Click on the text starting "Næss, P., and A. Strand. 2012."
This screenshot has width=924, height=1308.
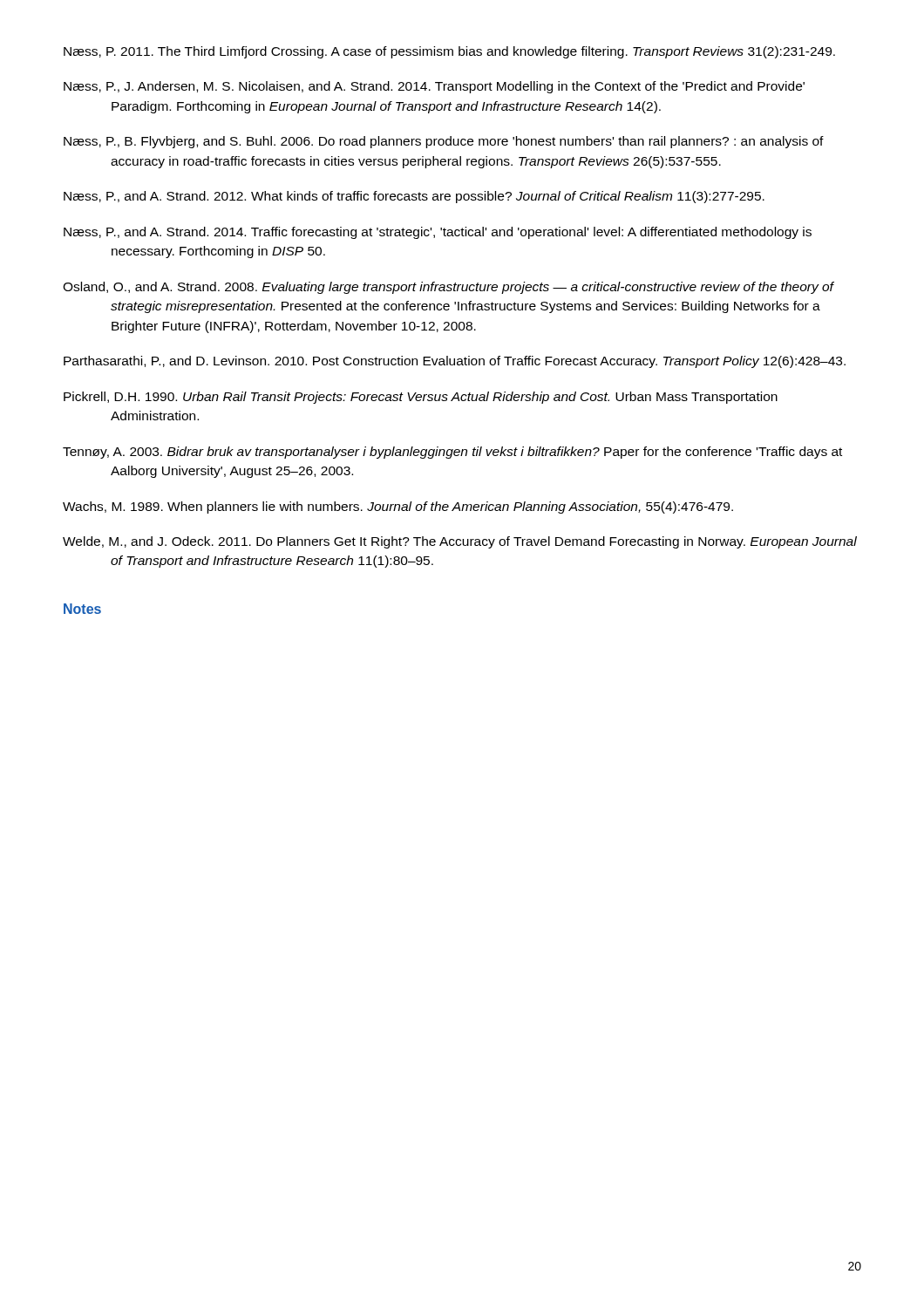click(462, 197)
